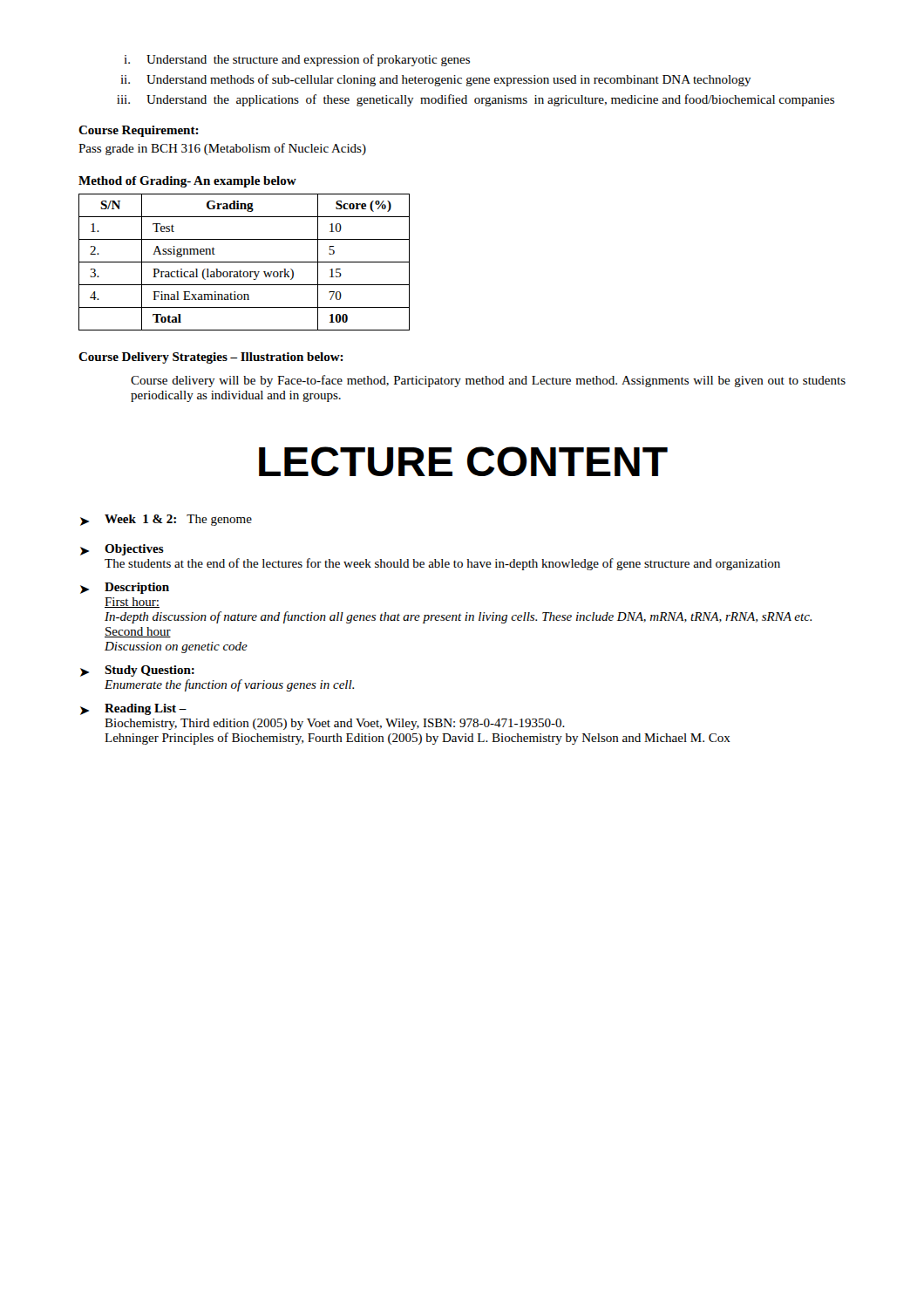Point to the passage starting "Course Delivery Strategies"
The image size is (924, 1308).
(211, 357)
